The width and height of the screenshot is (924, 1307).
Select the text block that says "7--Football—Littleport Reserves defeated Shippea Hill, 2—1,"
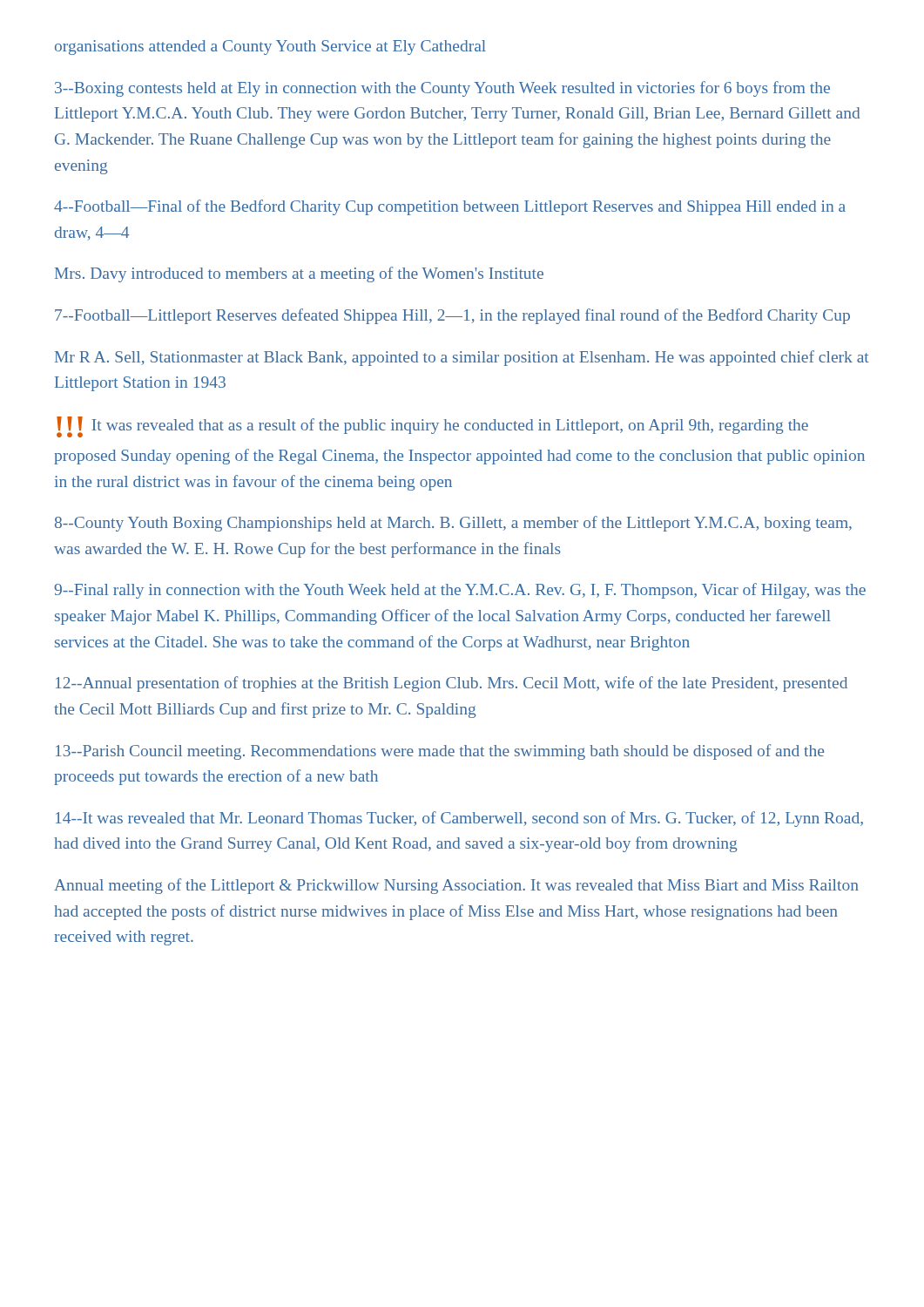pos(452,315)
